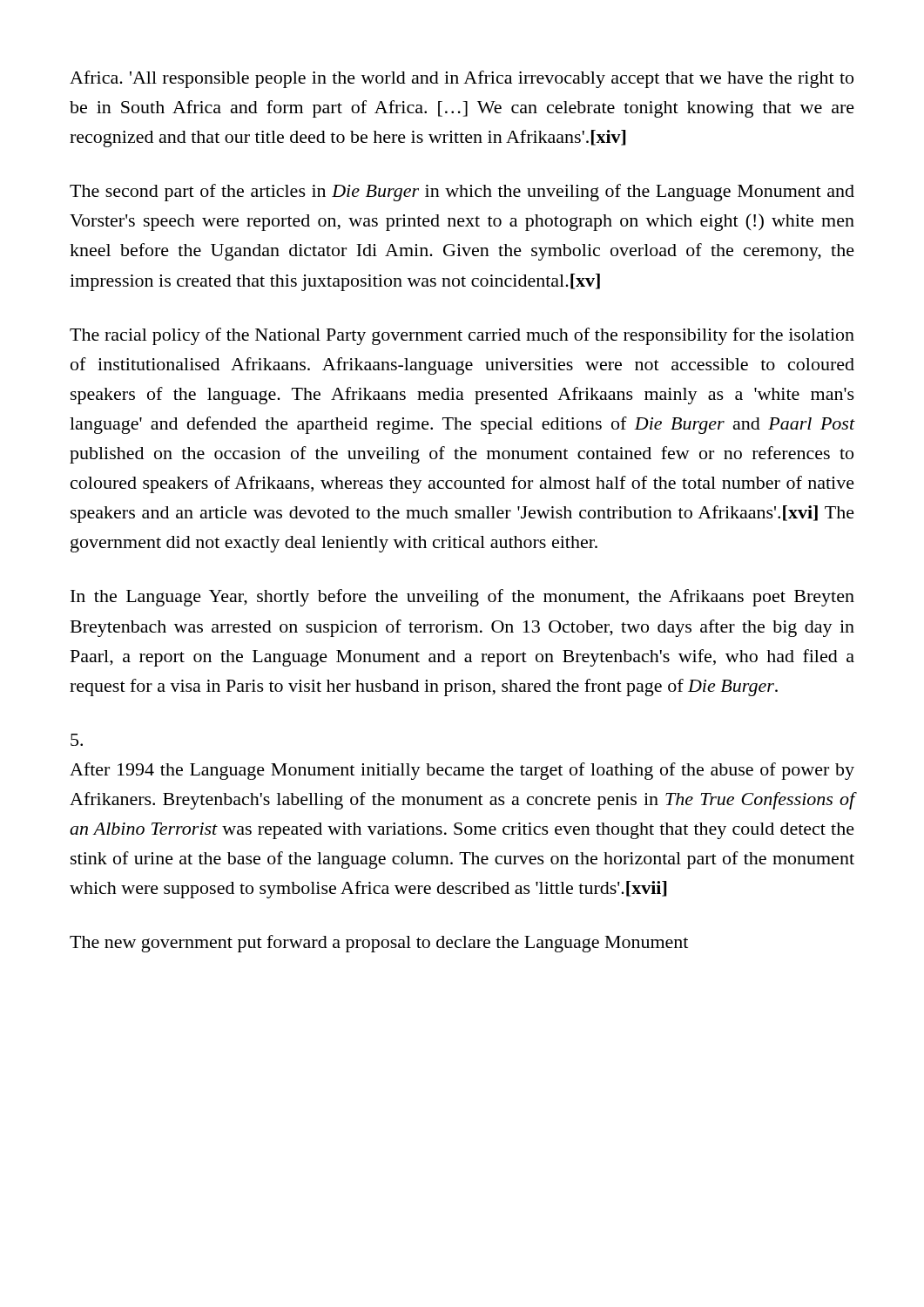The width and height of the screenshot is (924, 1307).
Task: Navigate to the region starting "The second part of the"
Action: point(462,235)
